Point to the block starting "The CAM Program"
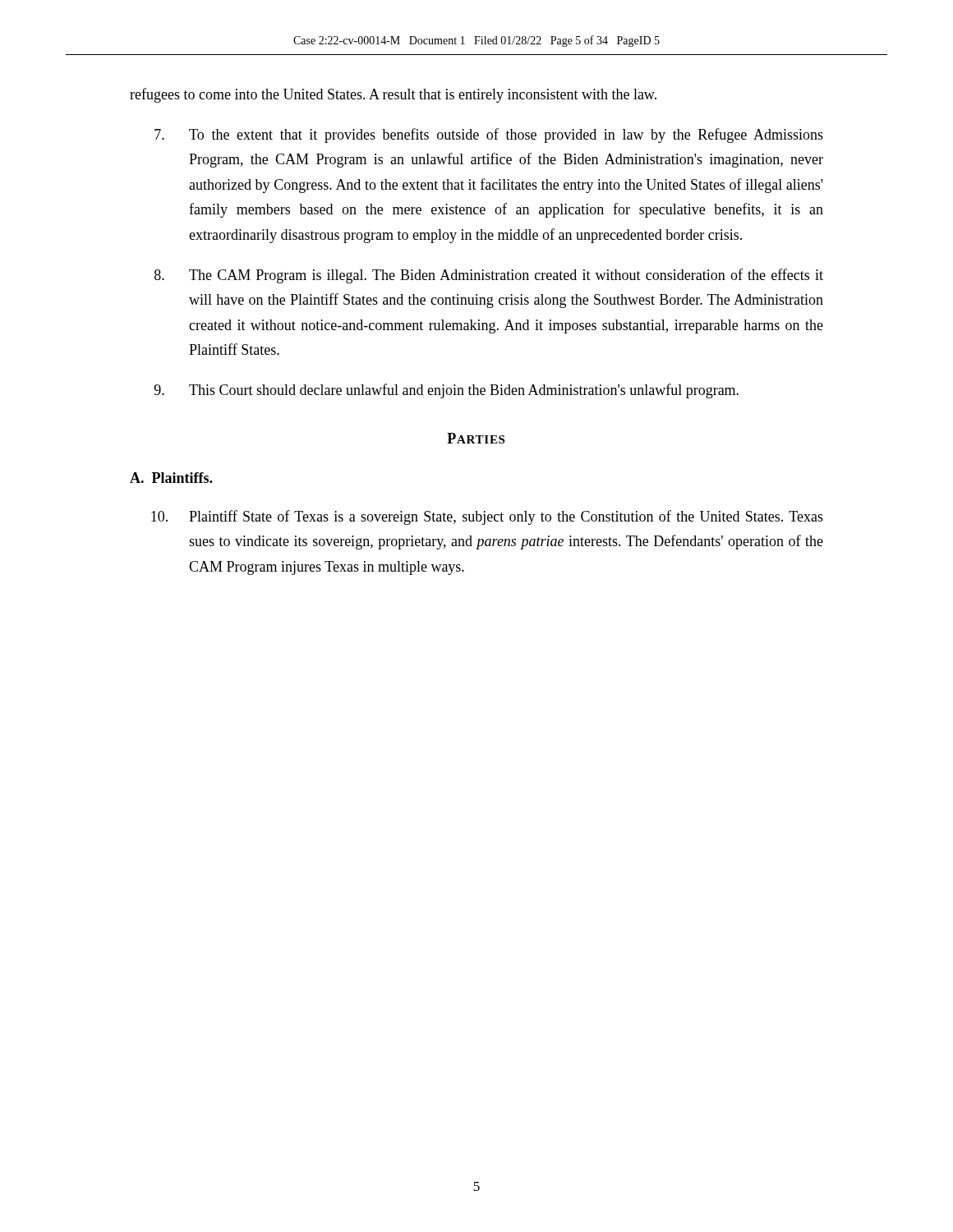 point(476,313)
